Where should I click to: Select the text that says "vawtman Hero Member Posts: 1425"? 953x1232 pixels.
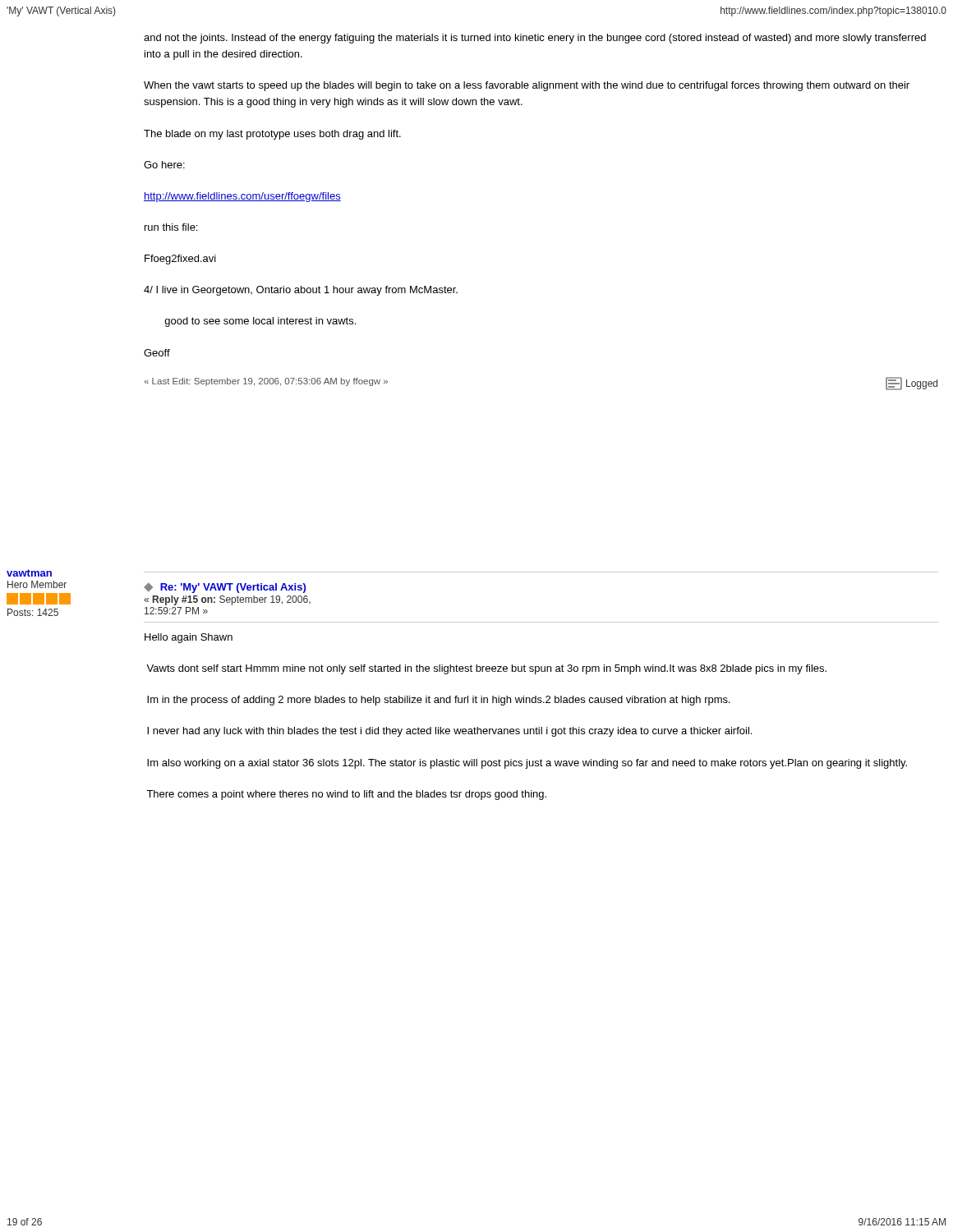(x=68, y=593)
